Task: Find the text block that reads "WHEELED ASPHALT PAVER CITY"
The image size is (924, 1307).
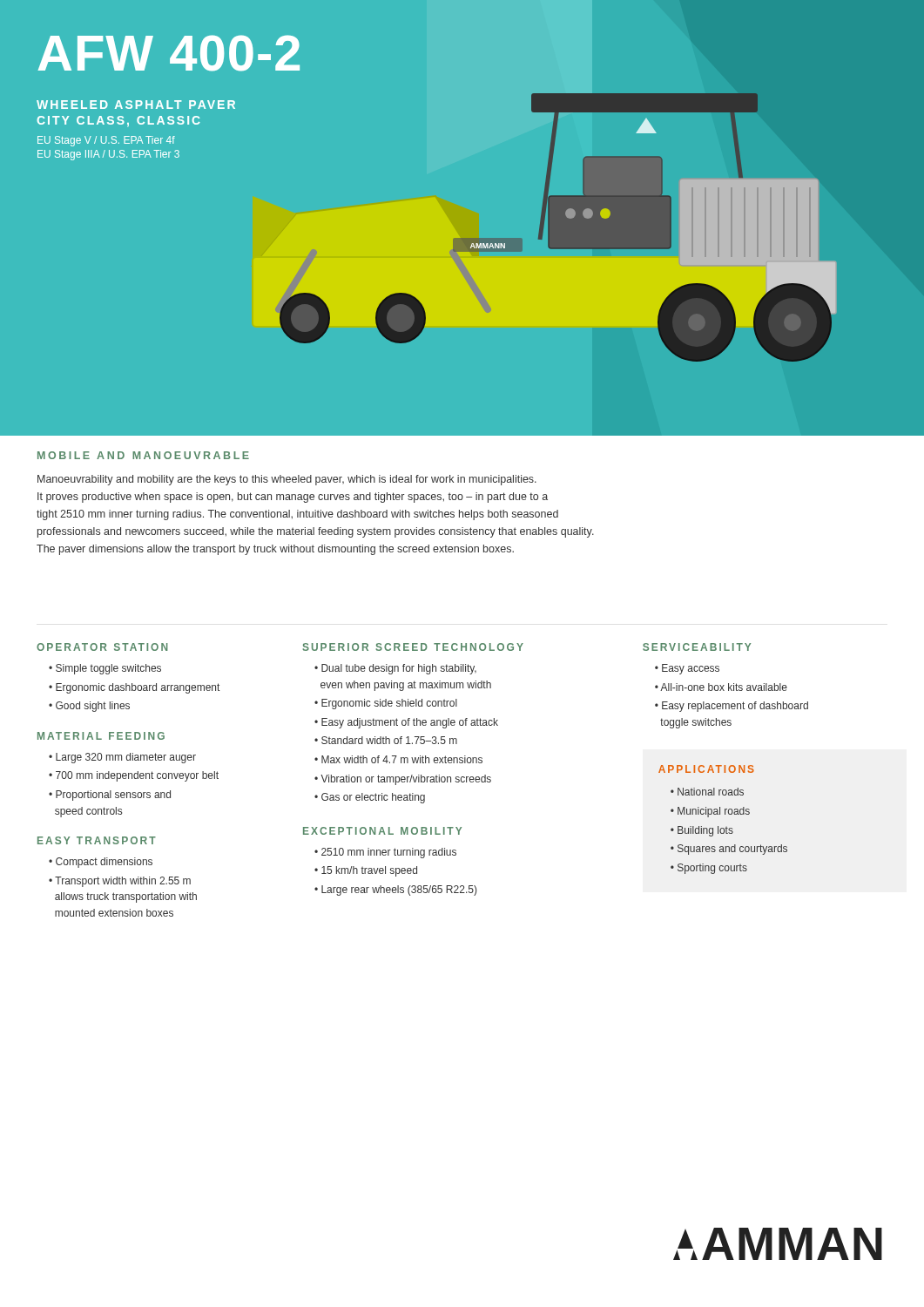Action: tap(137, 129)
